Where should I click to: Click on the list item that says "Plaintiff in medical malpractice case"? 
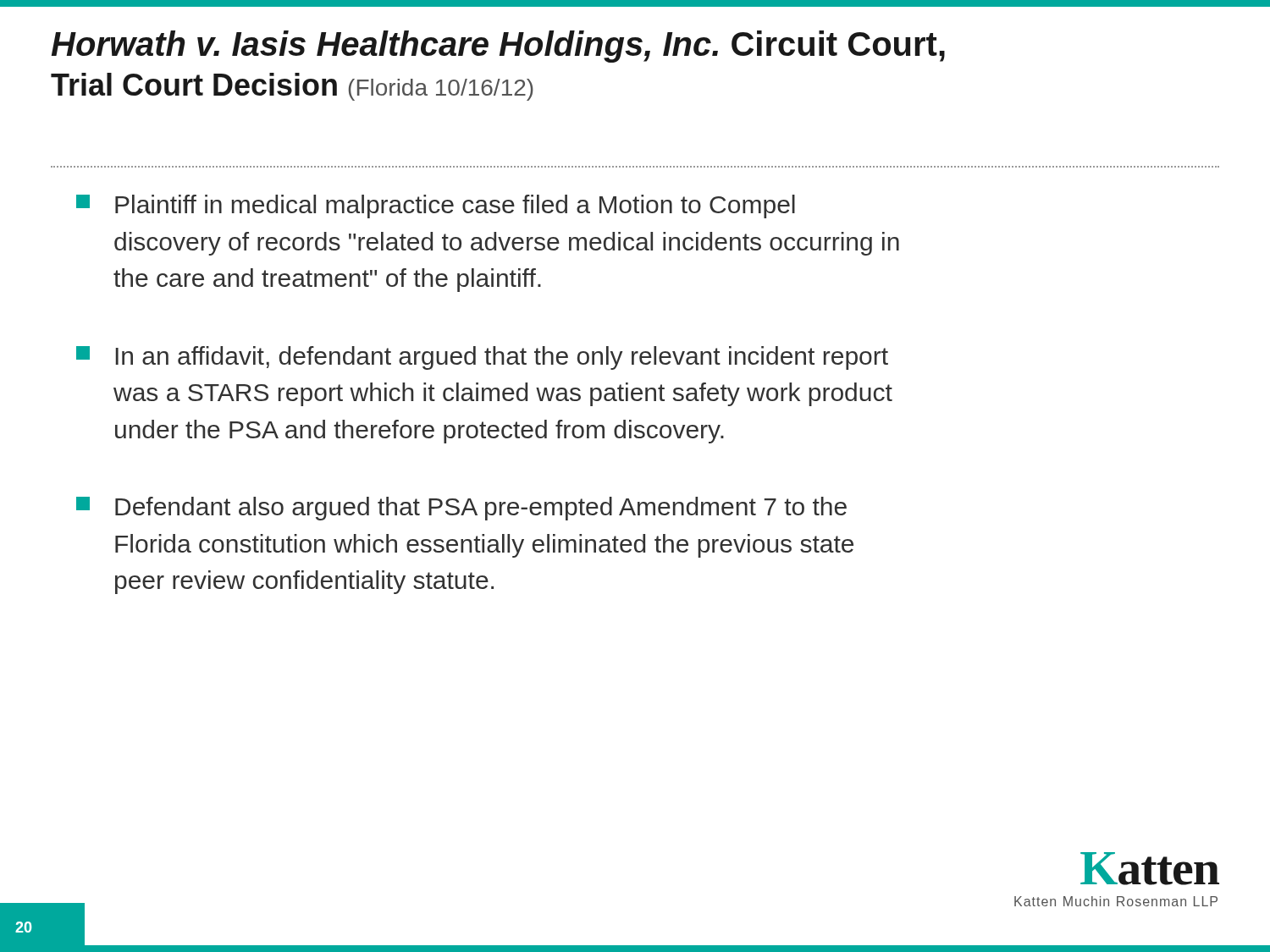tap(488, 241)
